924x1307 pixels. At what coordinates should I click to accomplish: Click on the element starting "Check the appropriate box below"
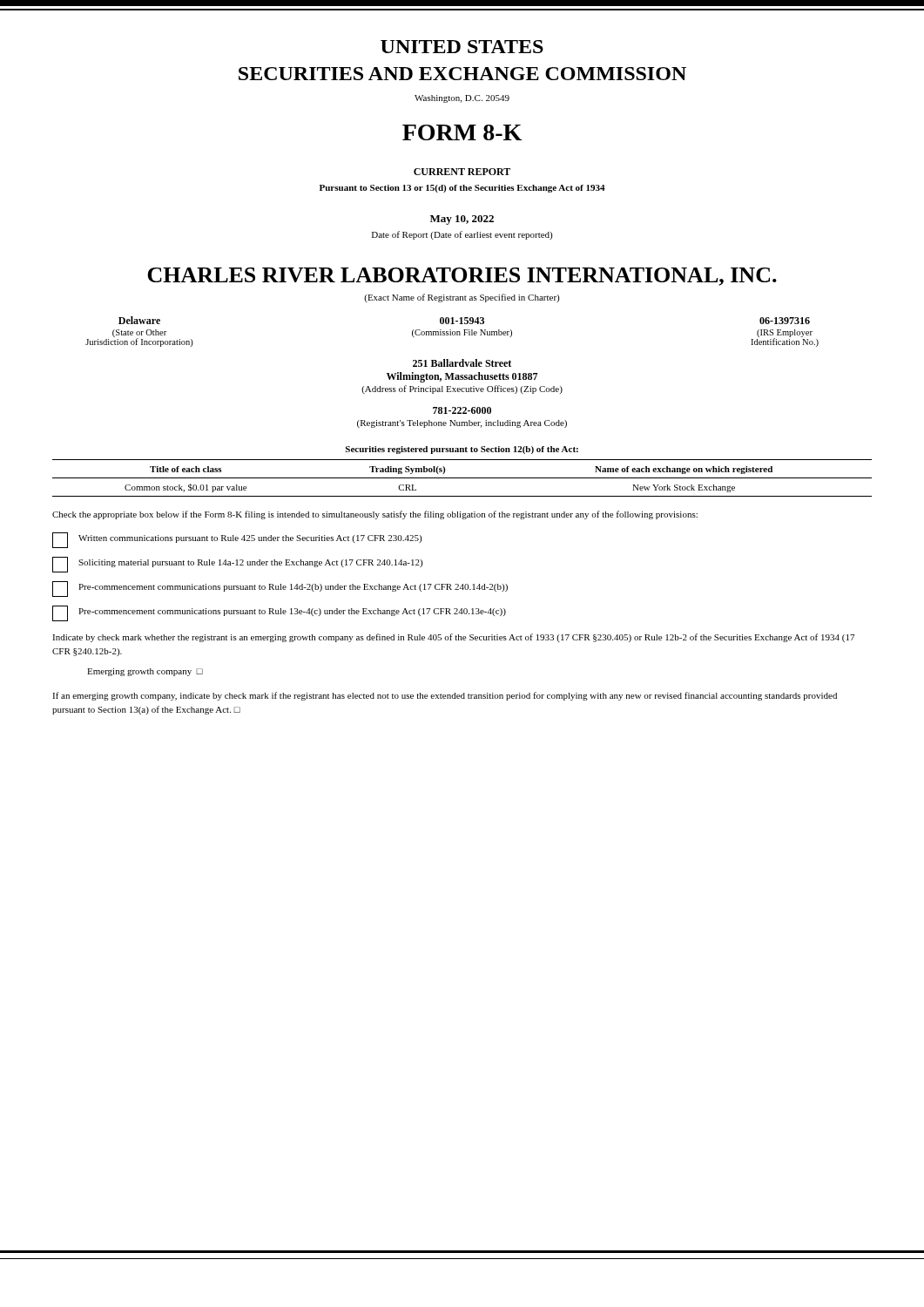point(375,514)
